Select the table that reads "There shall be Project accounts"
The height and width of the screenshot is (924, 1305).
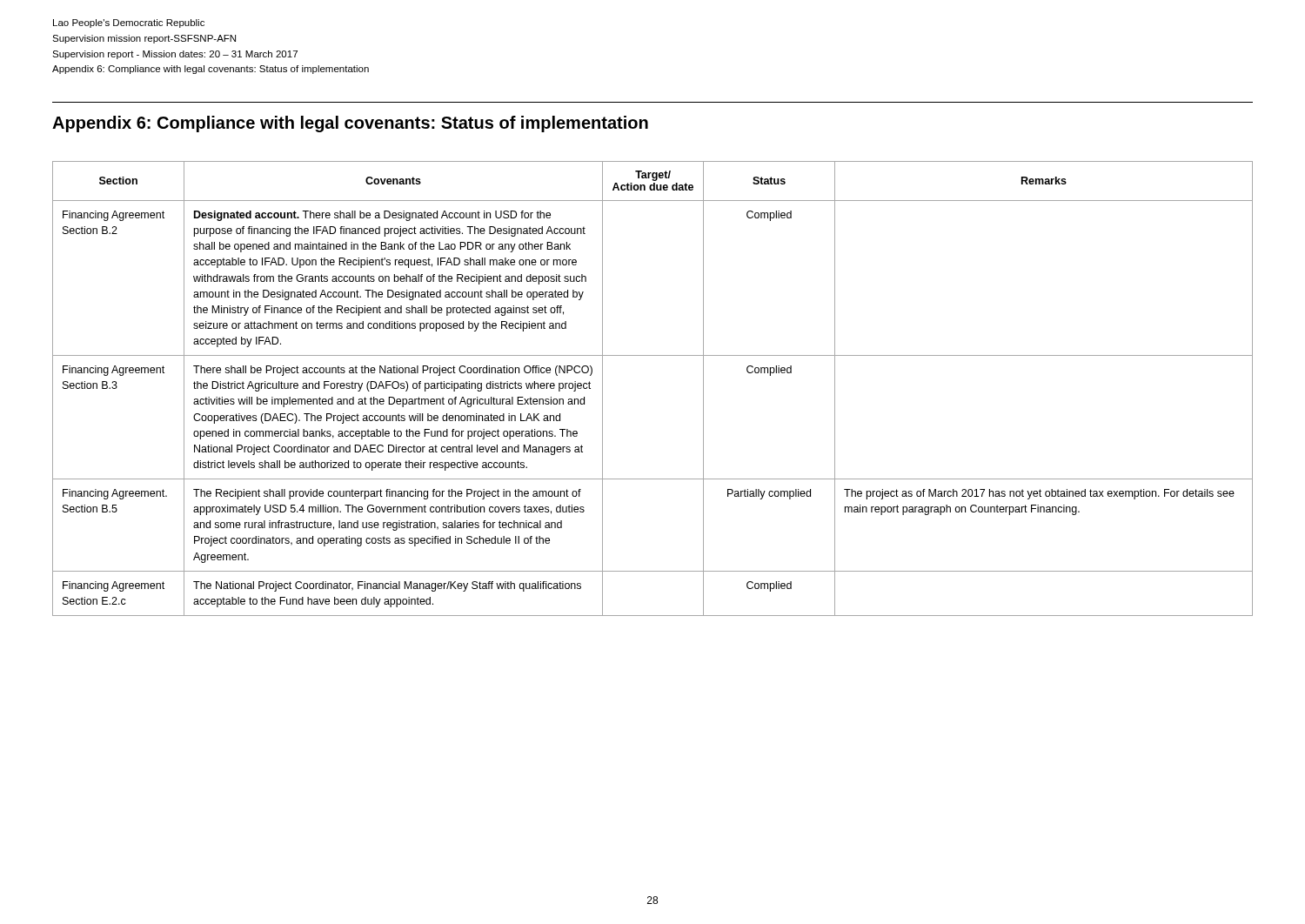click(x=652, y=516)
